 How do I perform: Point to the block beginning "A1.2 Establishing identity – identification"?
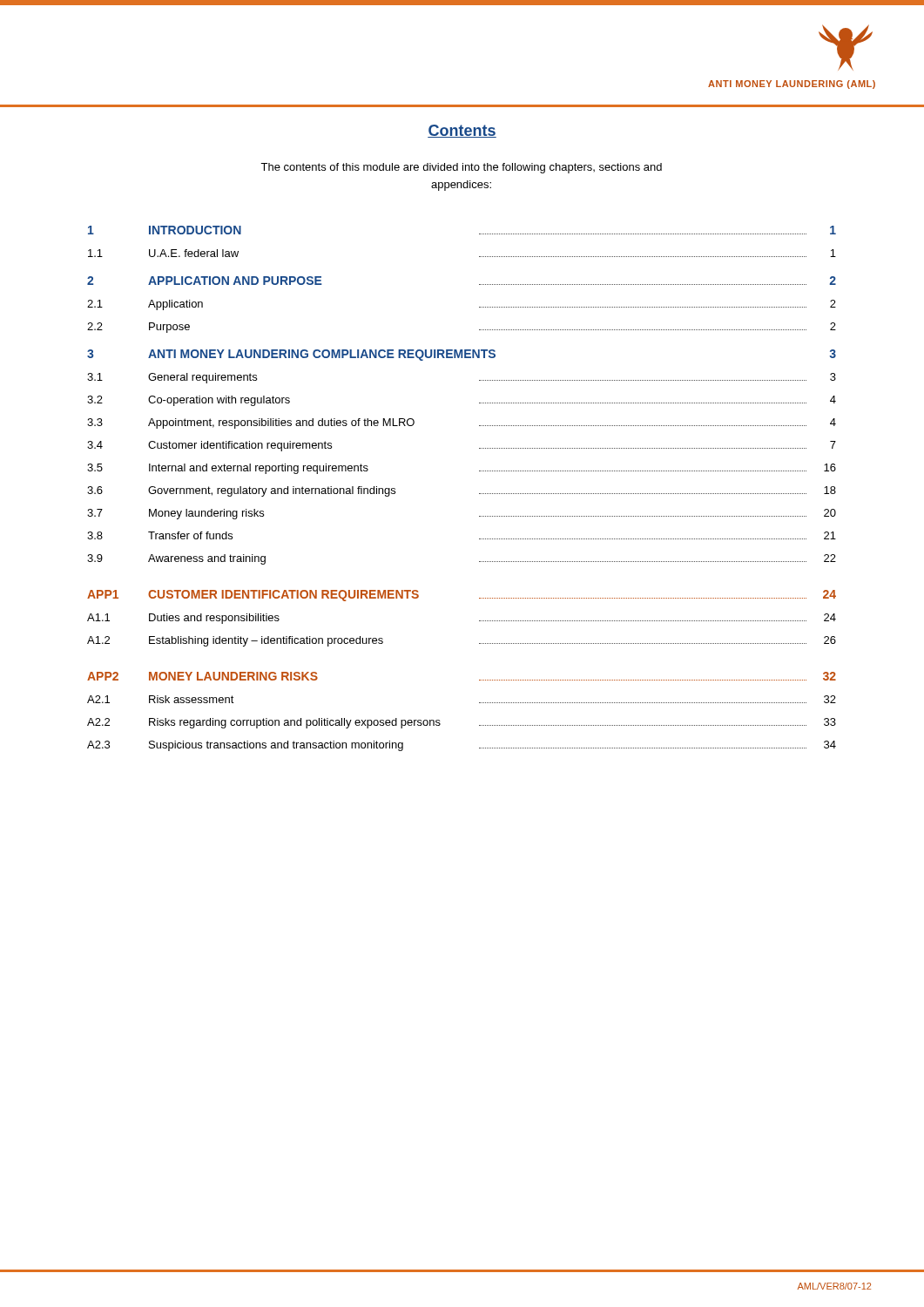[94, 641]
